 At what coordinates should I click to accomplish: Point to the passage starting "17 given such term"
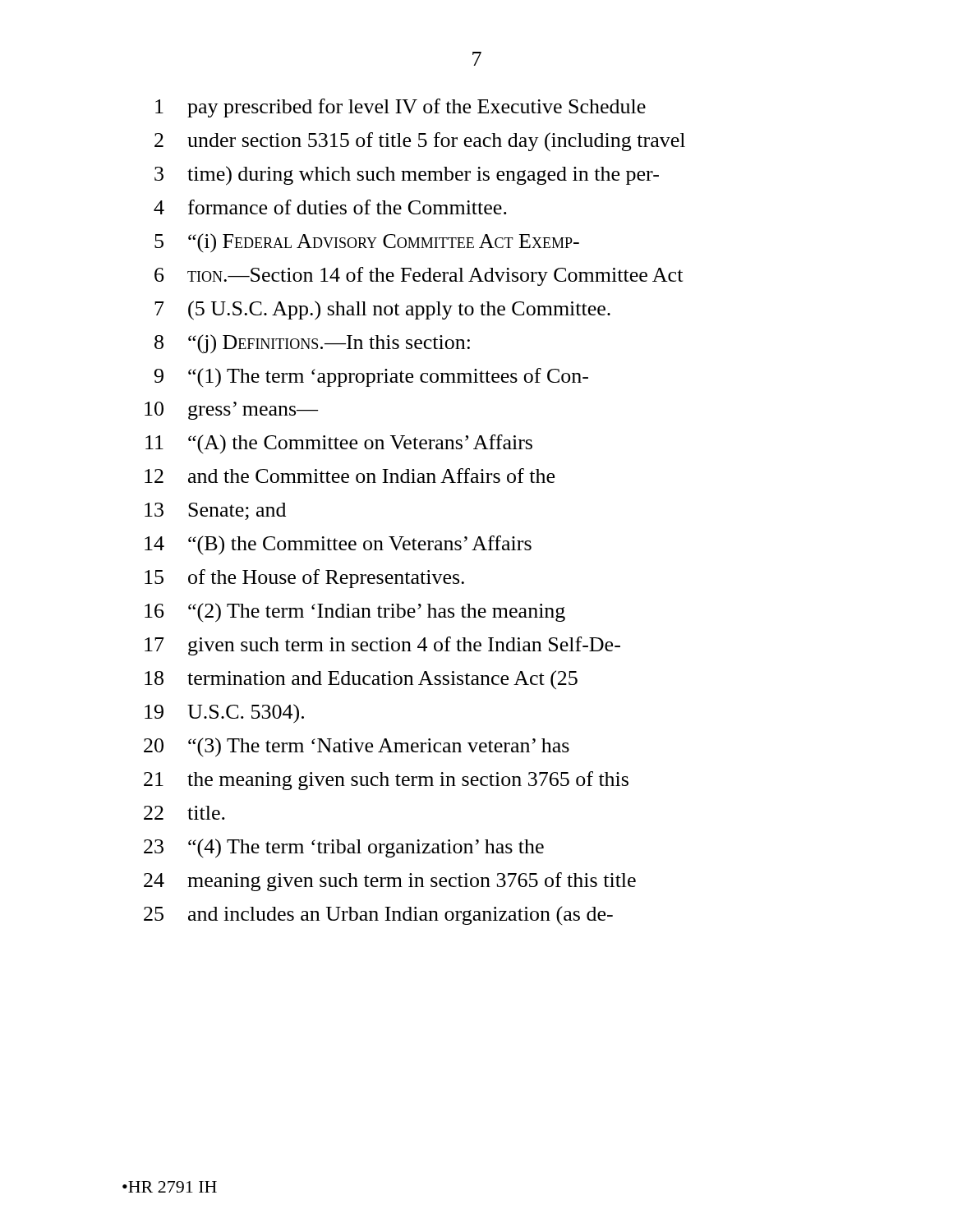pyautogui.click(x=488, y=645)
